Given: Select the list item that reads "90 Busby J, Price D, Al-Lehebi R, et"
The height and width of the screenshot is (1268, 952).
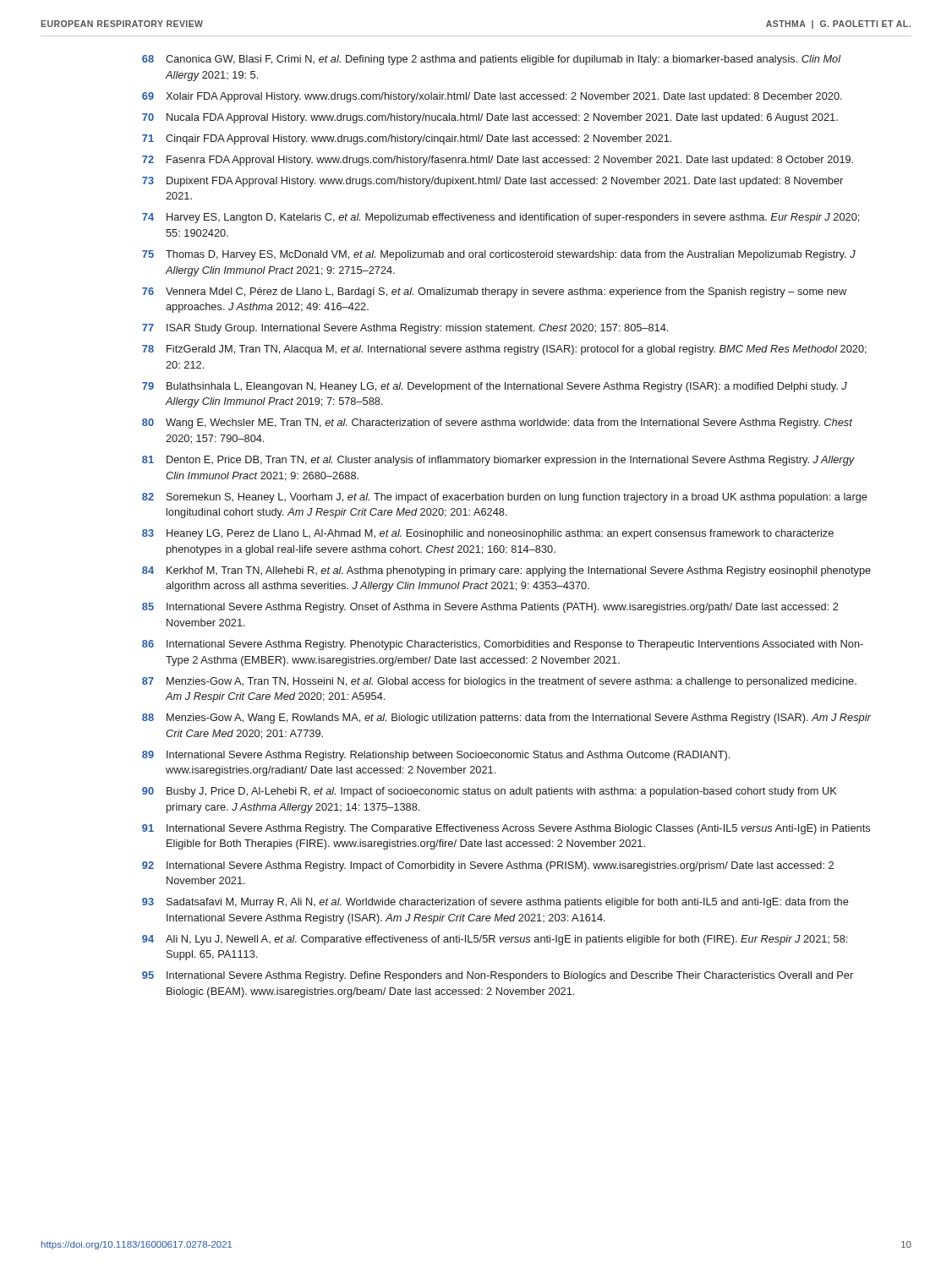Looking at the screenshot, I should (491, 800).
